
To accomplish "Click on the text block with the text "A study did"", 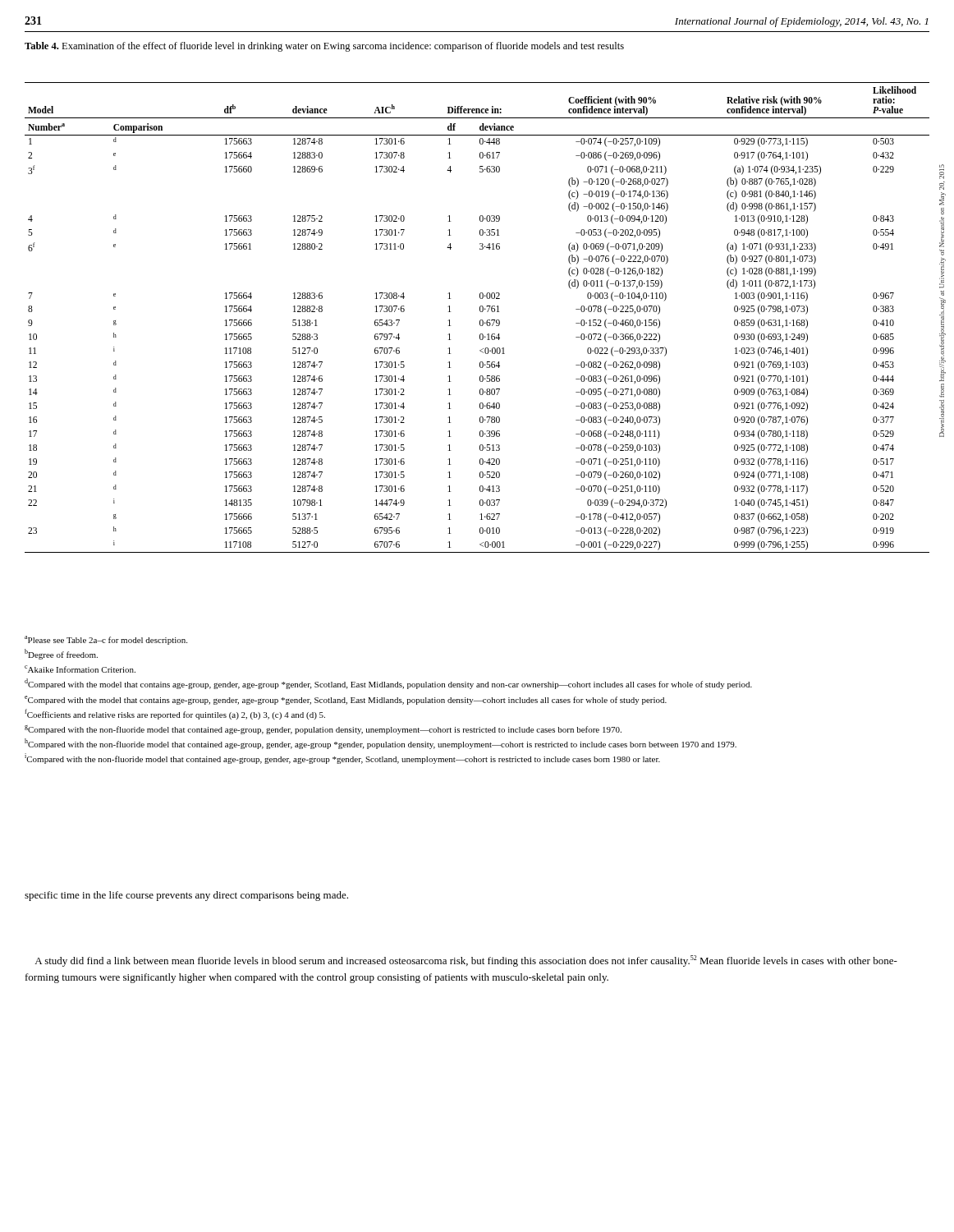I will (x=461, y=969).
